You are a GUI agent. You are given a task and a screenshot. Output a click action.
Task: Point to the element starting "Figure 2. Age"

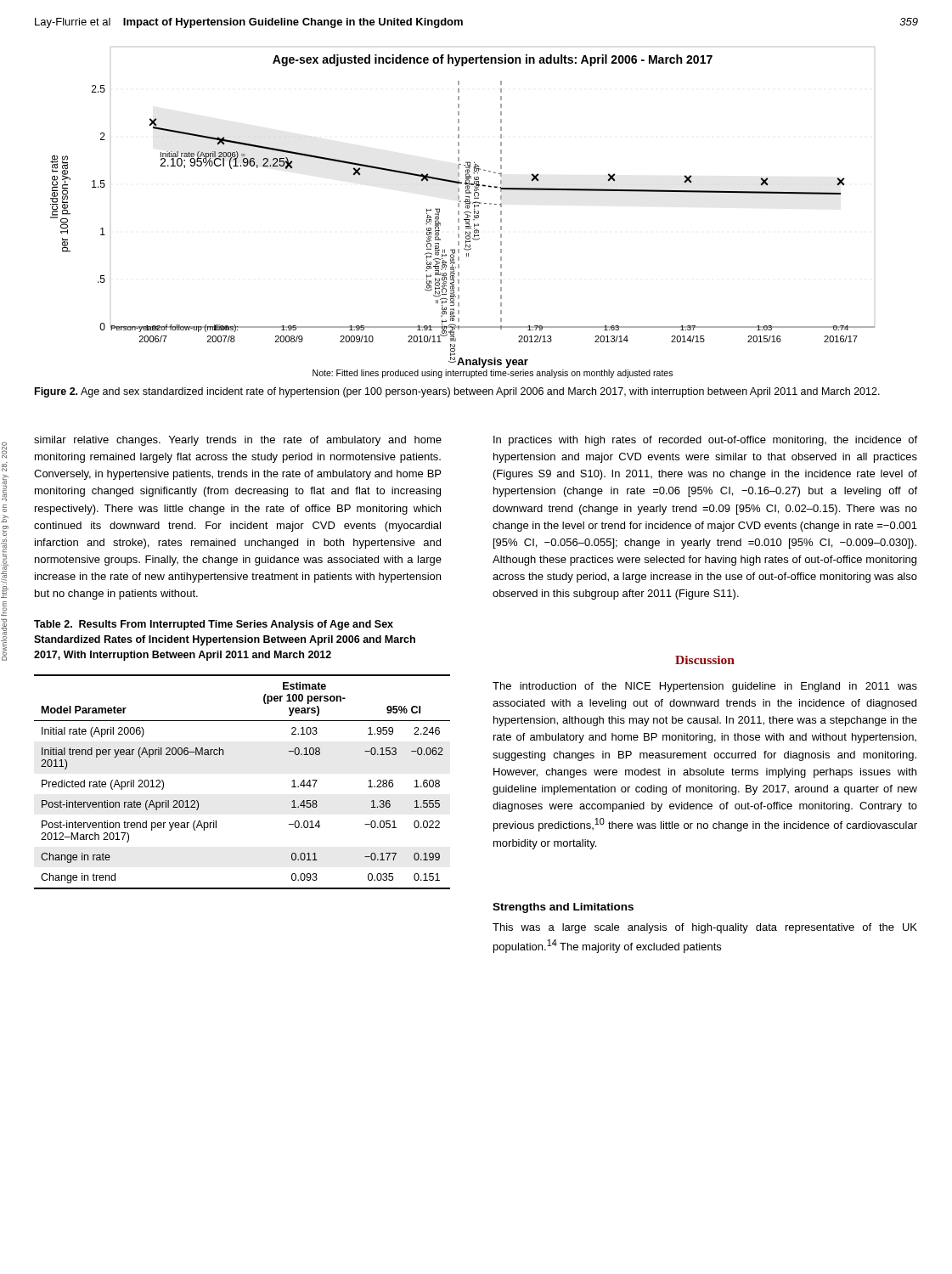457,392
